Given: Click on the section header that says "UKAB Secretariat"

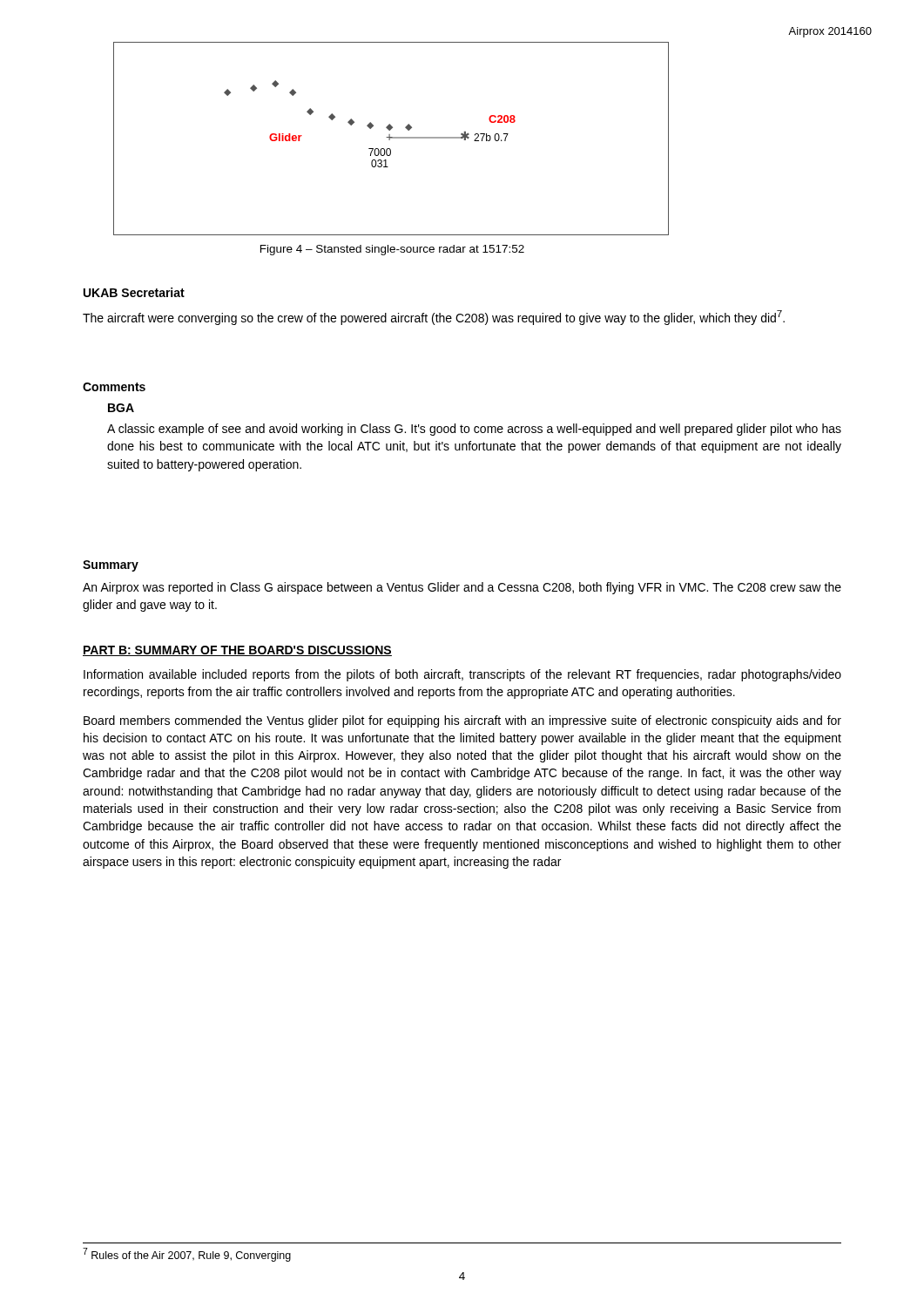Looking at the screenshot, I should 134,293.
